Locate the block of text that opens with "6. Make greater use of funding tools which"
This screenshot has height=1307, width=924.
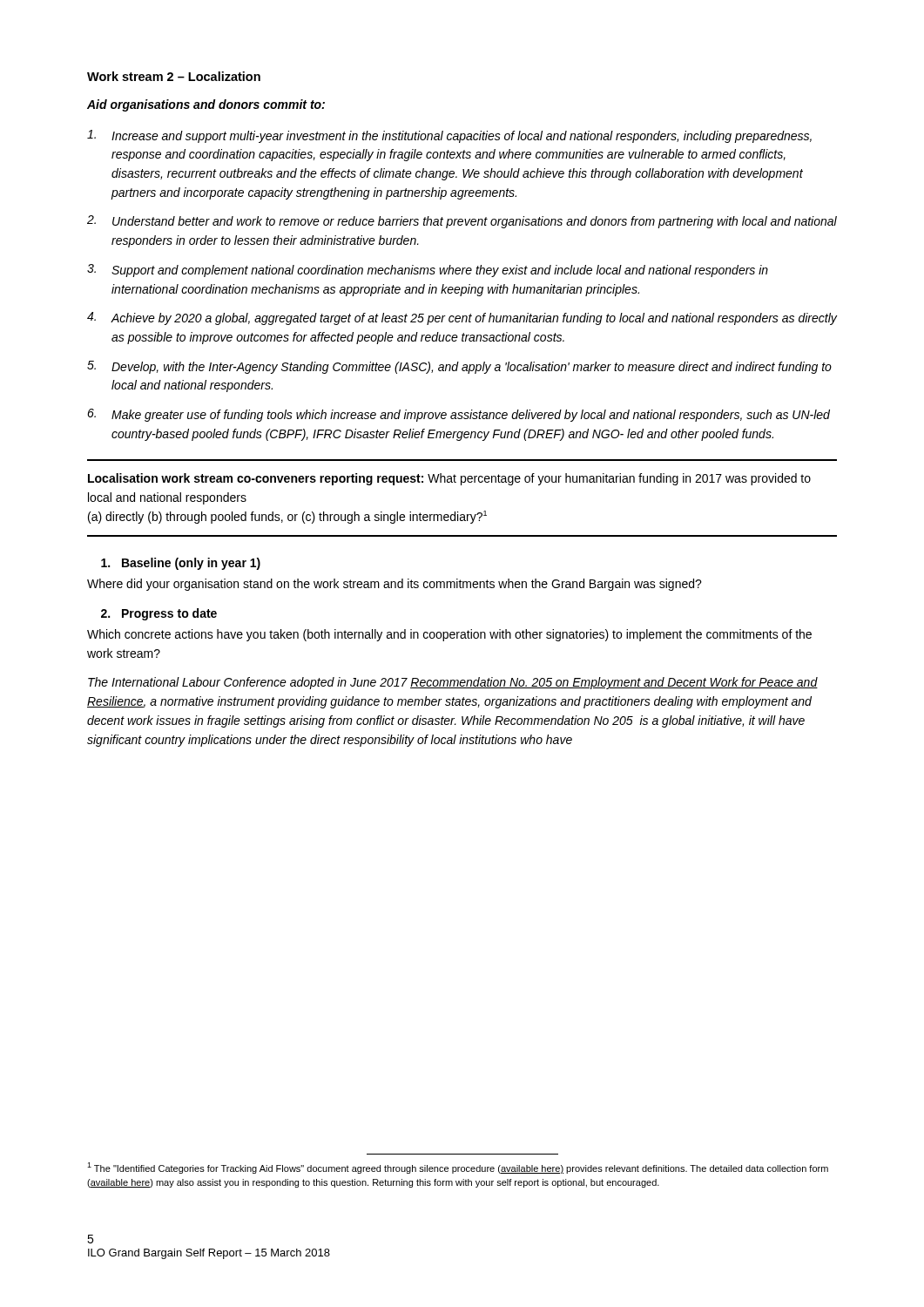(462, 425)
